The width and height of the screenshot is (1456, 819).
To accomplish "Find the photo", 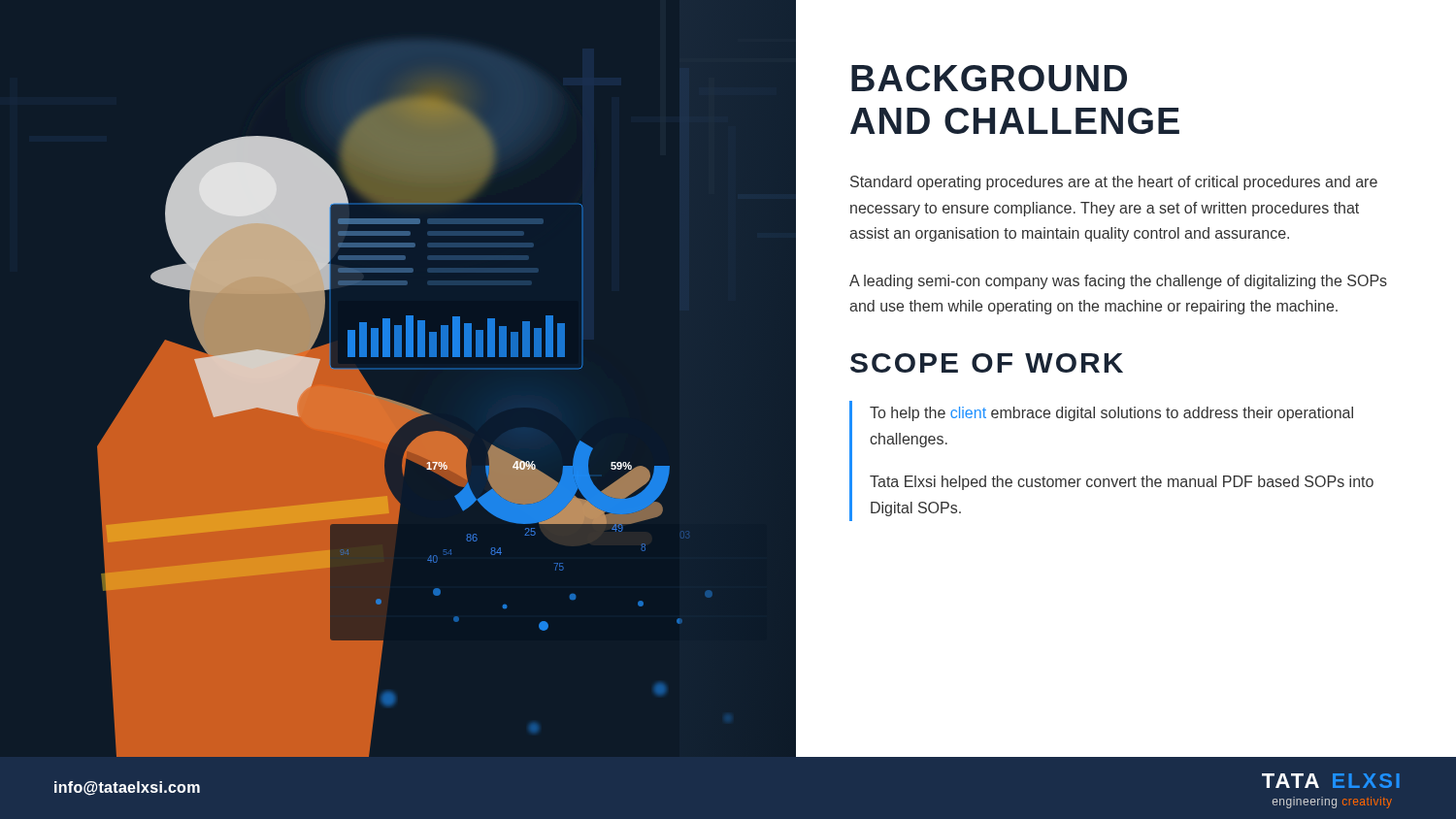I will click(398, 378).
